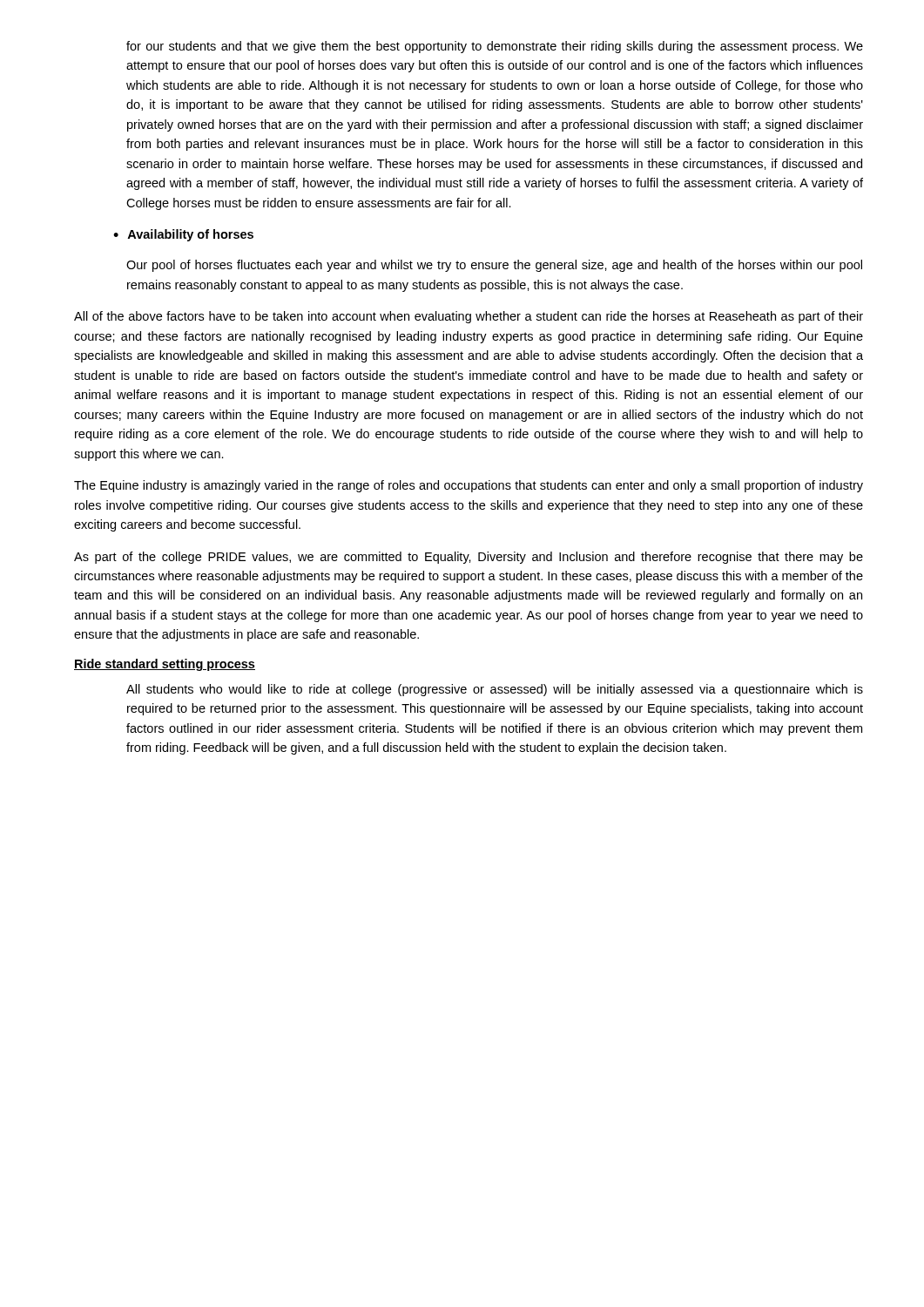Image resolution: width=924 pixels, height=1307 pixels.
Task: Navigate to the element starting "for our students and that we"
Action: (x=495, y=124)
